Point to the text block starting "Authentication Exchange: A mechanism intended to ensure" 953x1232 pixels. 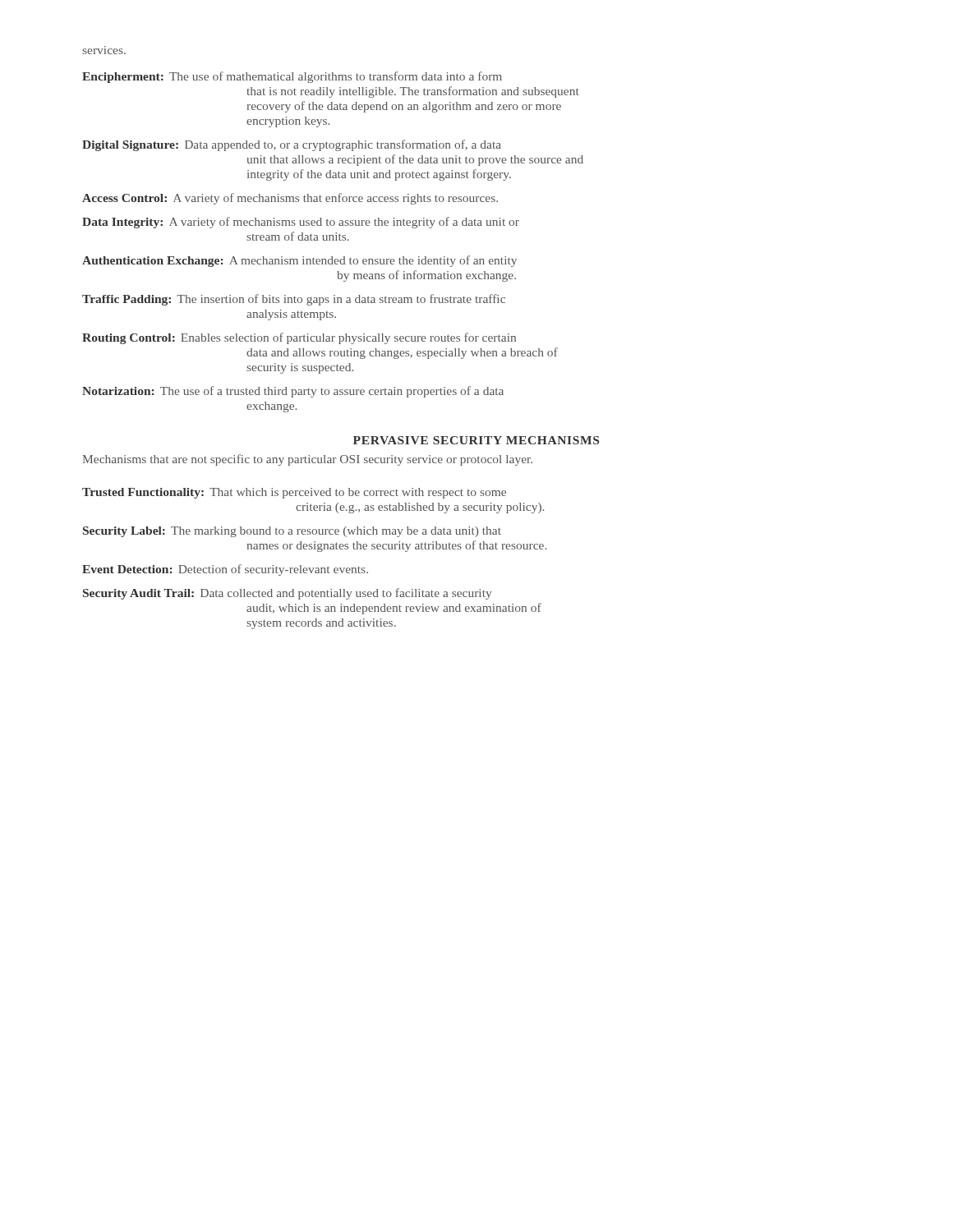point(476,268)
